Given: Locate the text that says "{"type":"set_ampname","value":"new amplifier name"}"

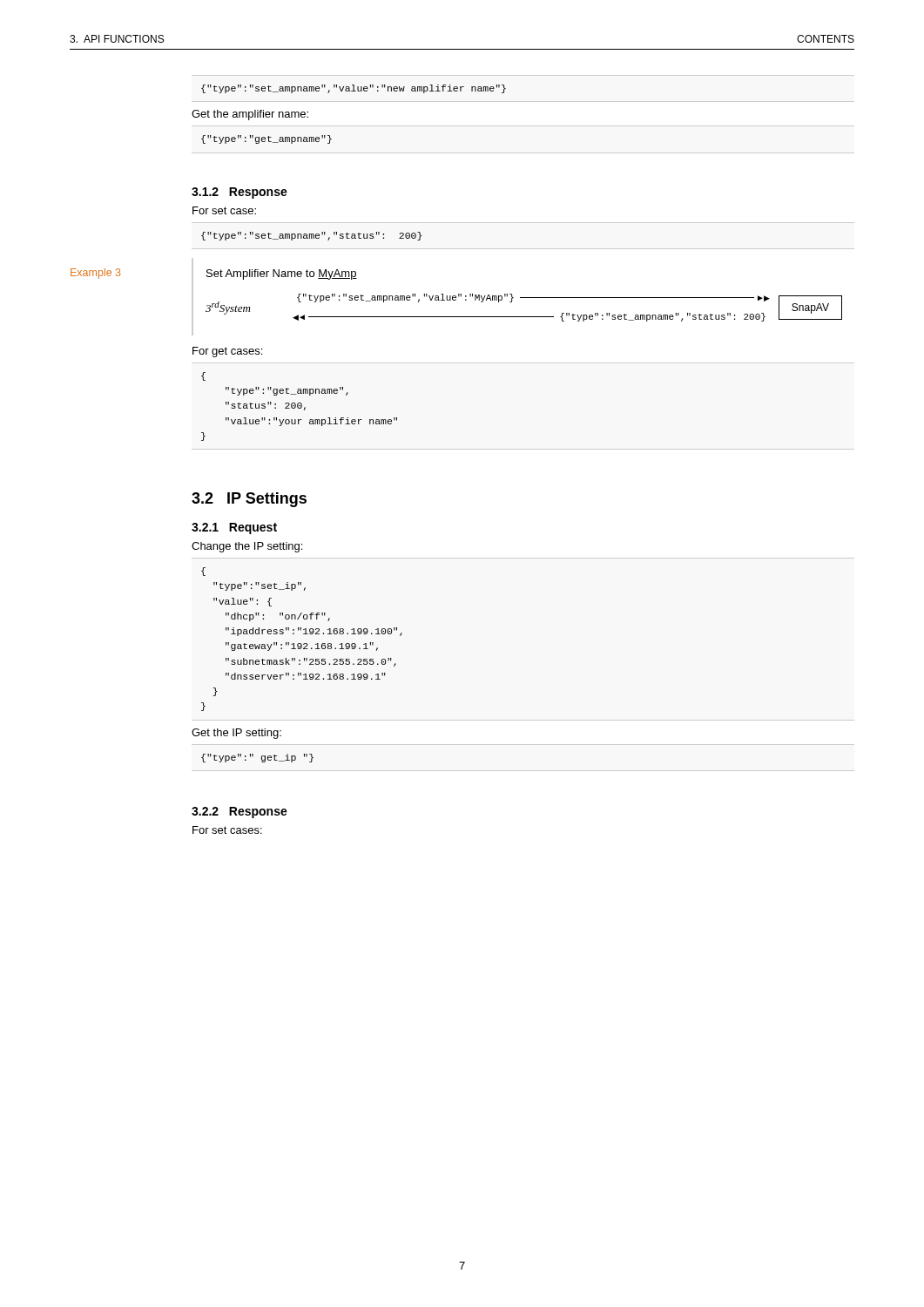Looking at the screenshot, I should click(x=354, y=88).
